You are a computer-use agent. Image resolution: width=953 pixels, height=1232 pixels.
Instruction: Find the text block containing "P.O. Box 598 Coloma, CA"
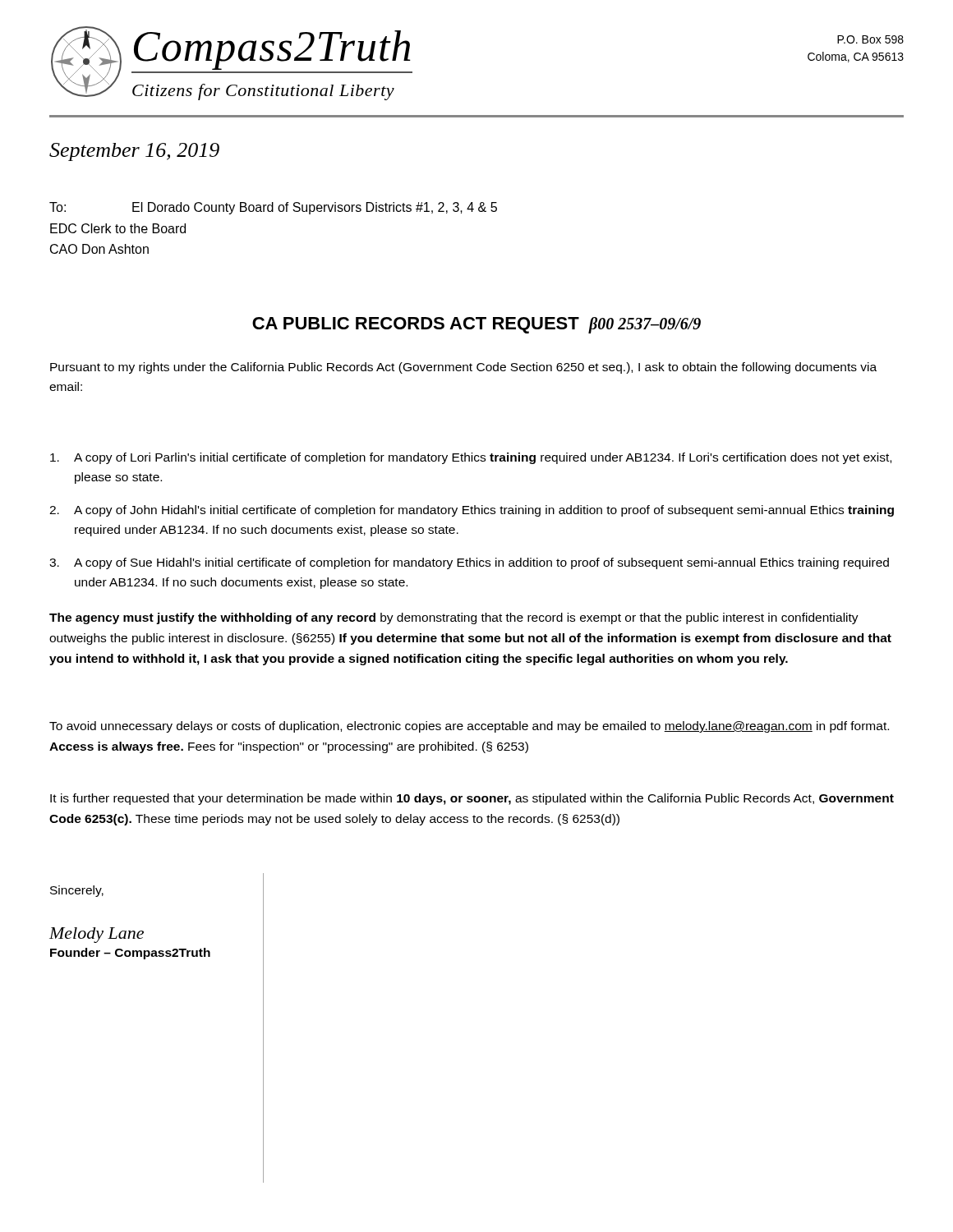[855, 48]
